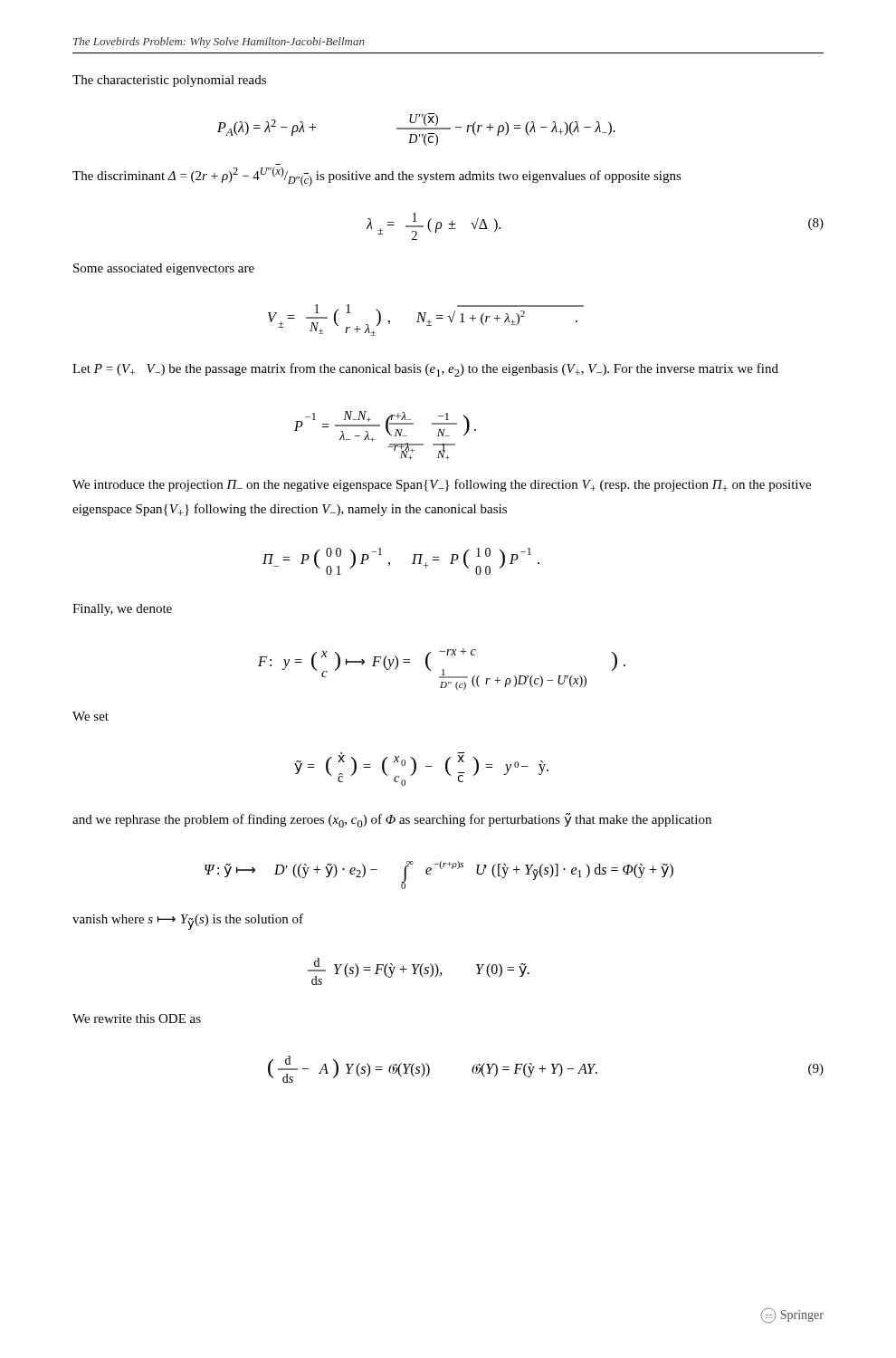Navigate to the block starting "d ds Y (s) = F(ỳ + Y(s)),"
The image size is (896, 1358).
[x=448, y=971]
